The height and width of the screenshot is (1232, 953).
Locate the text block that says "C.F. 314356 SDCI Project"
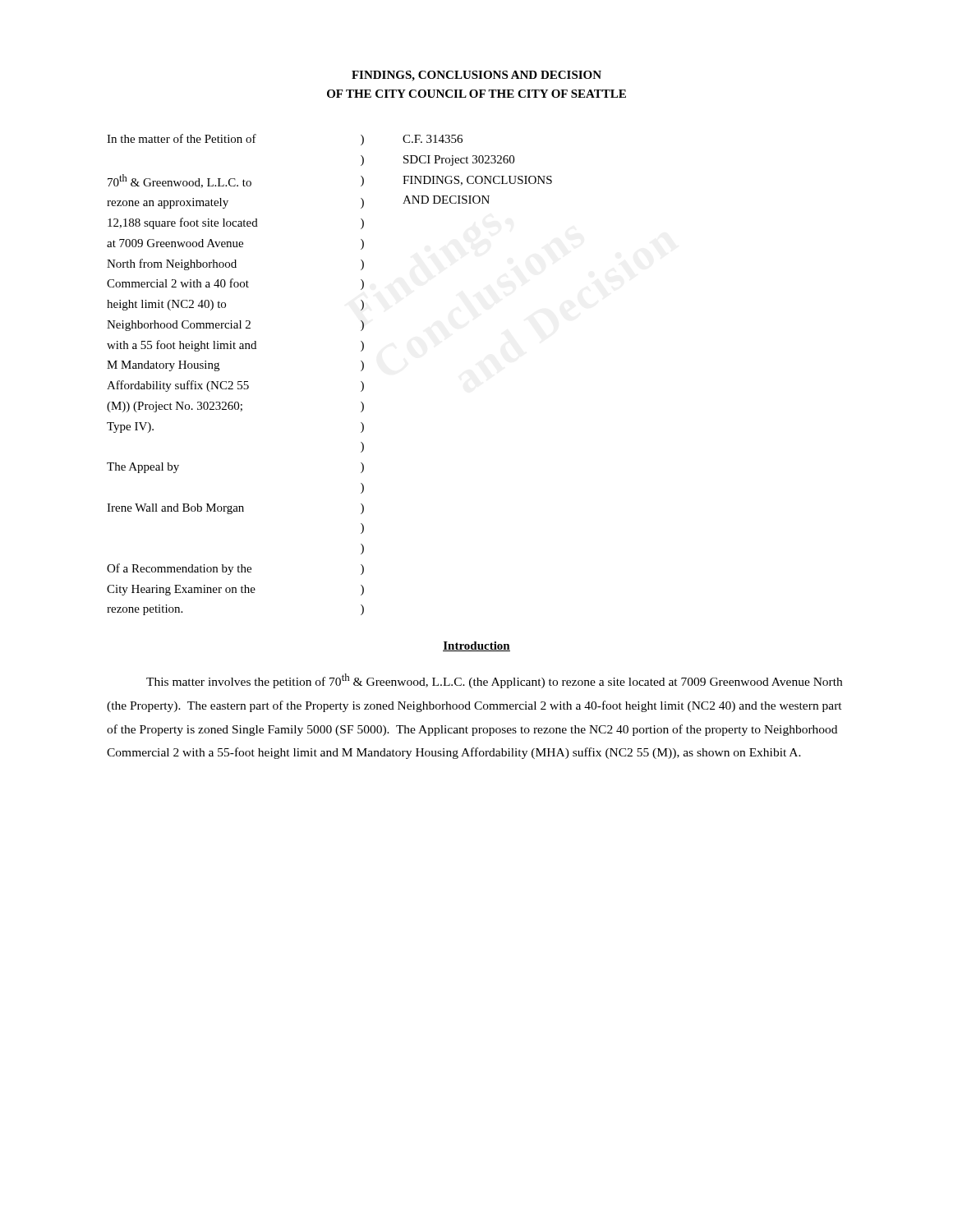tap(478, 170)
